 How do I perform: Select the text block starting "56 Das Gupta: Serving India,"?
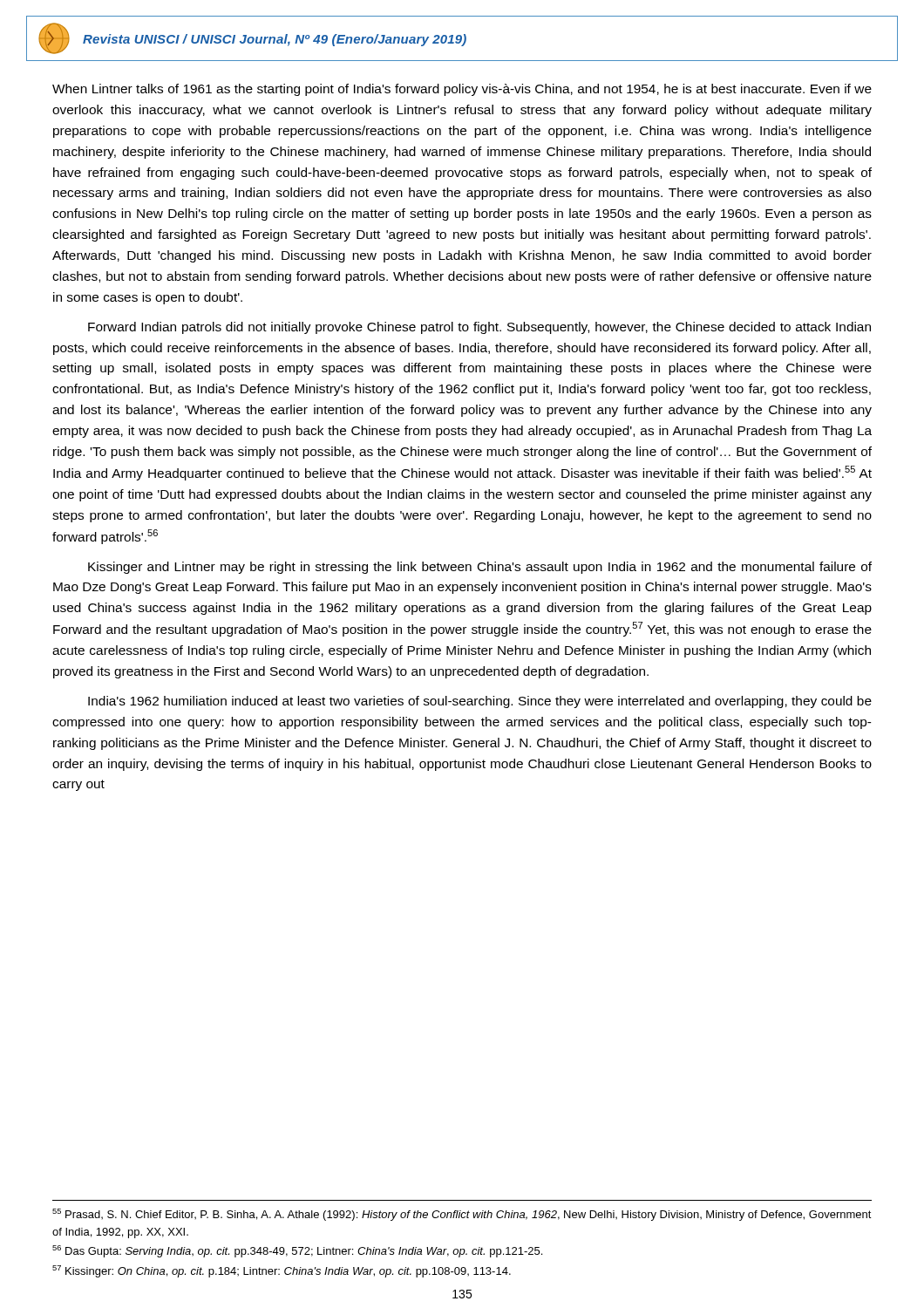(298, 1251)
